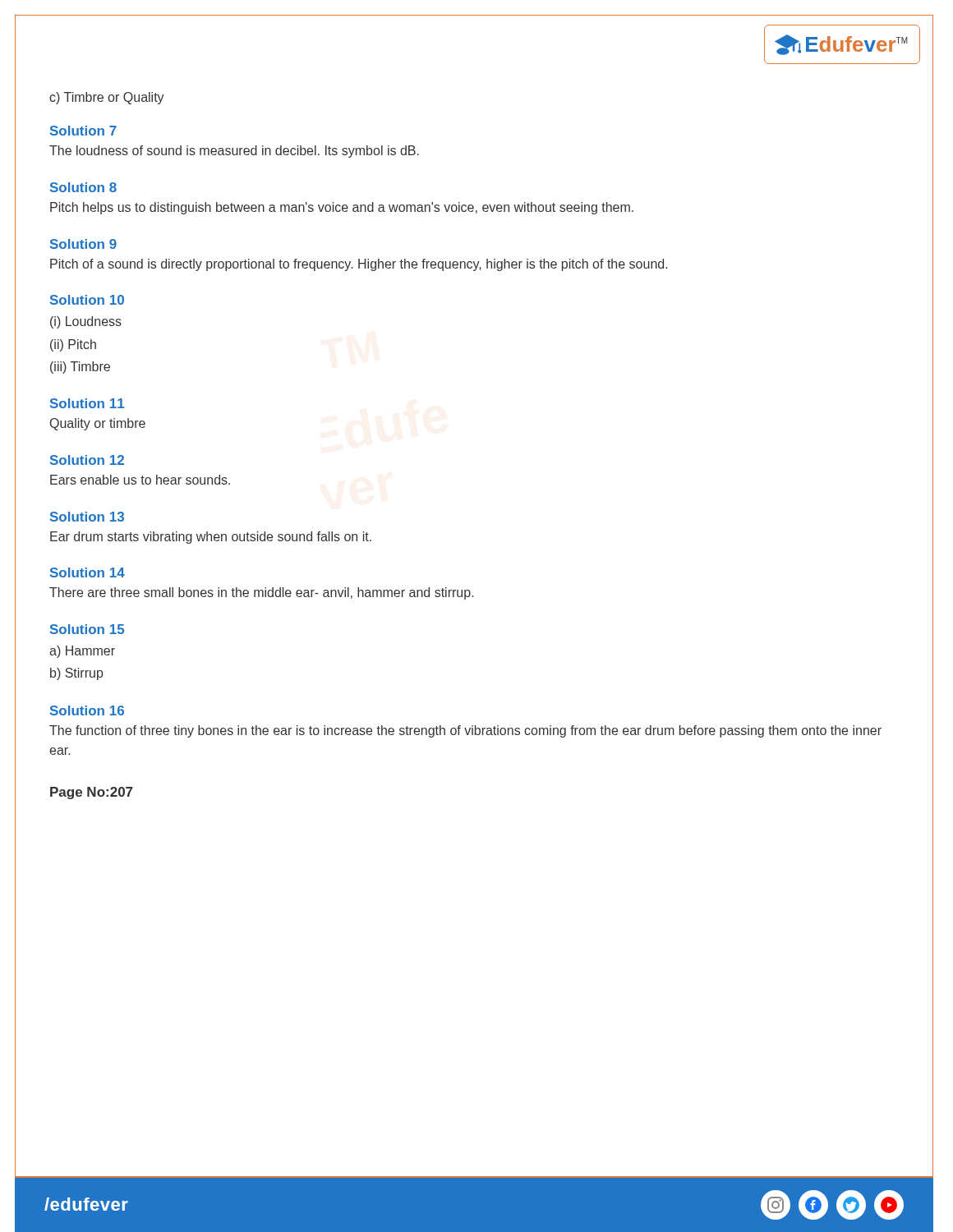Find the text block that reads "Ear drum starts vibrating when outside"

pos(211,536)
